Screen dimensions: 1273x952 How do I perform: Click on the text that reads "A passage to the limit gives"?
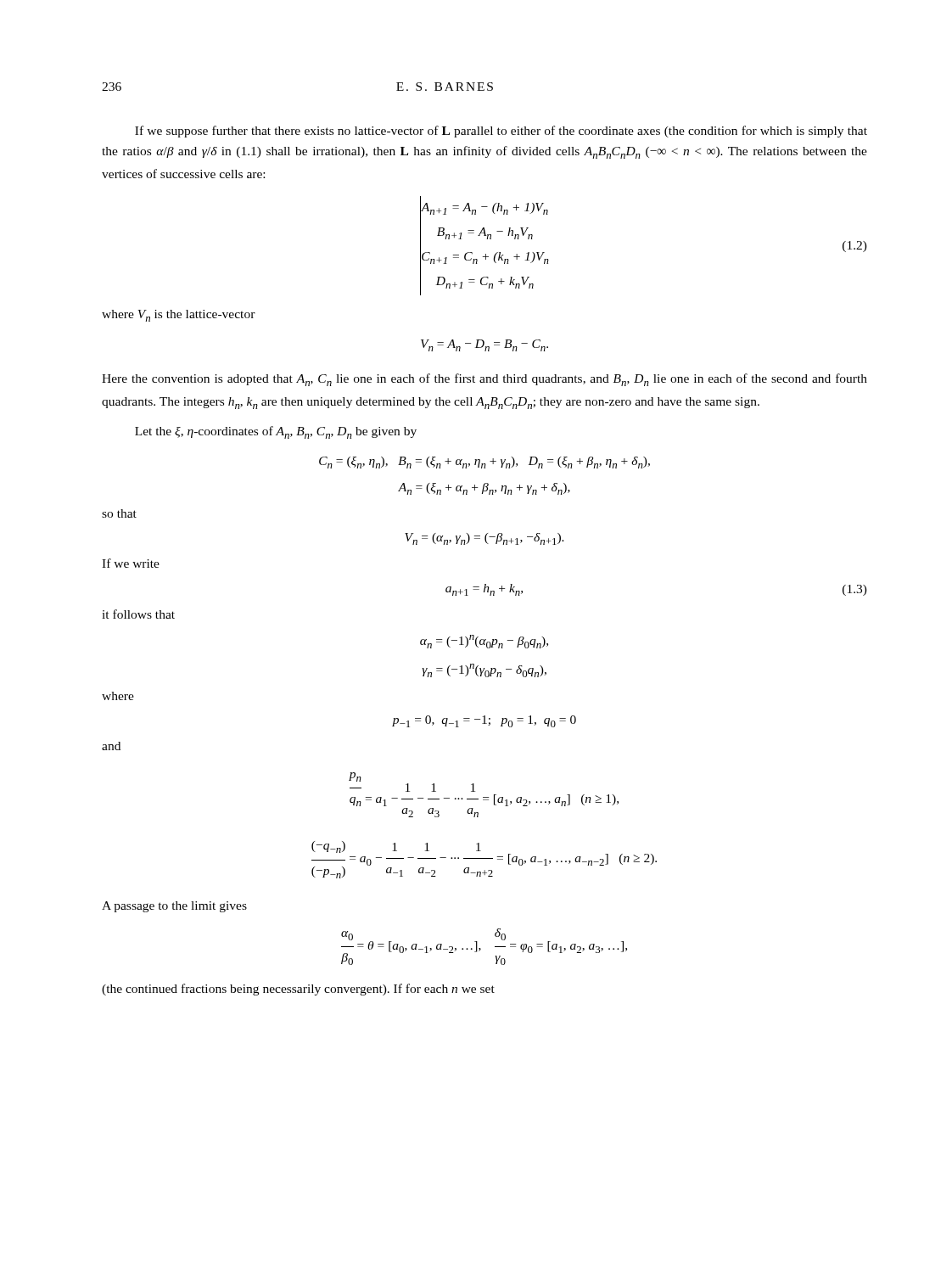pyautogui.click(x=174, y=907)
